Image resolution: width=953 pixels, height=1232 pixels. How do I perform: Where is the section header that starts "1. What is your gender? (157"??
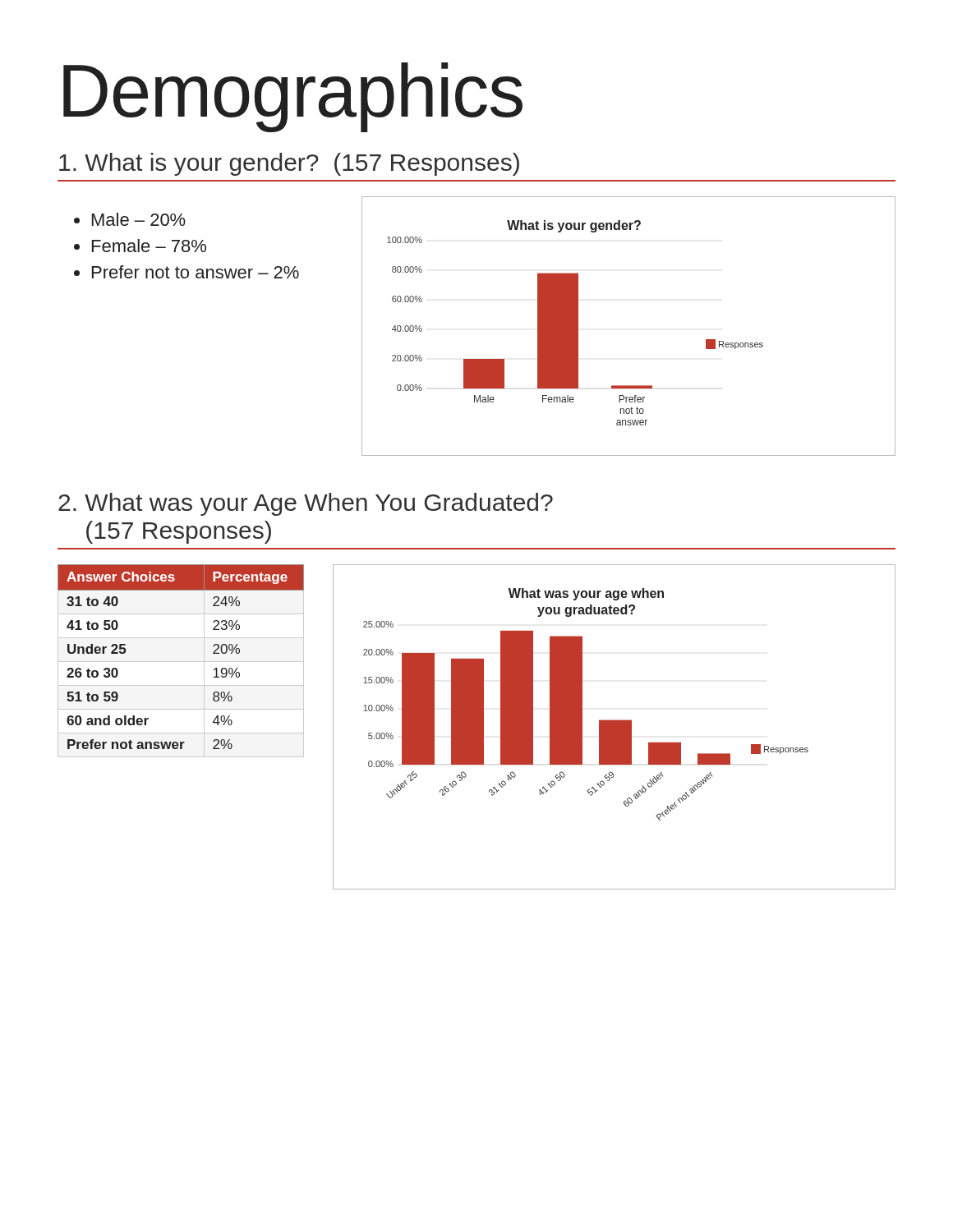[x=289, y=162]
